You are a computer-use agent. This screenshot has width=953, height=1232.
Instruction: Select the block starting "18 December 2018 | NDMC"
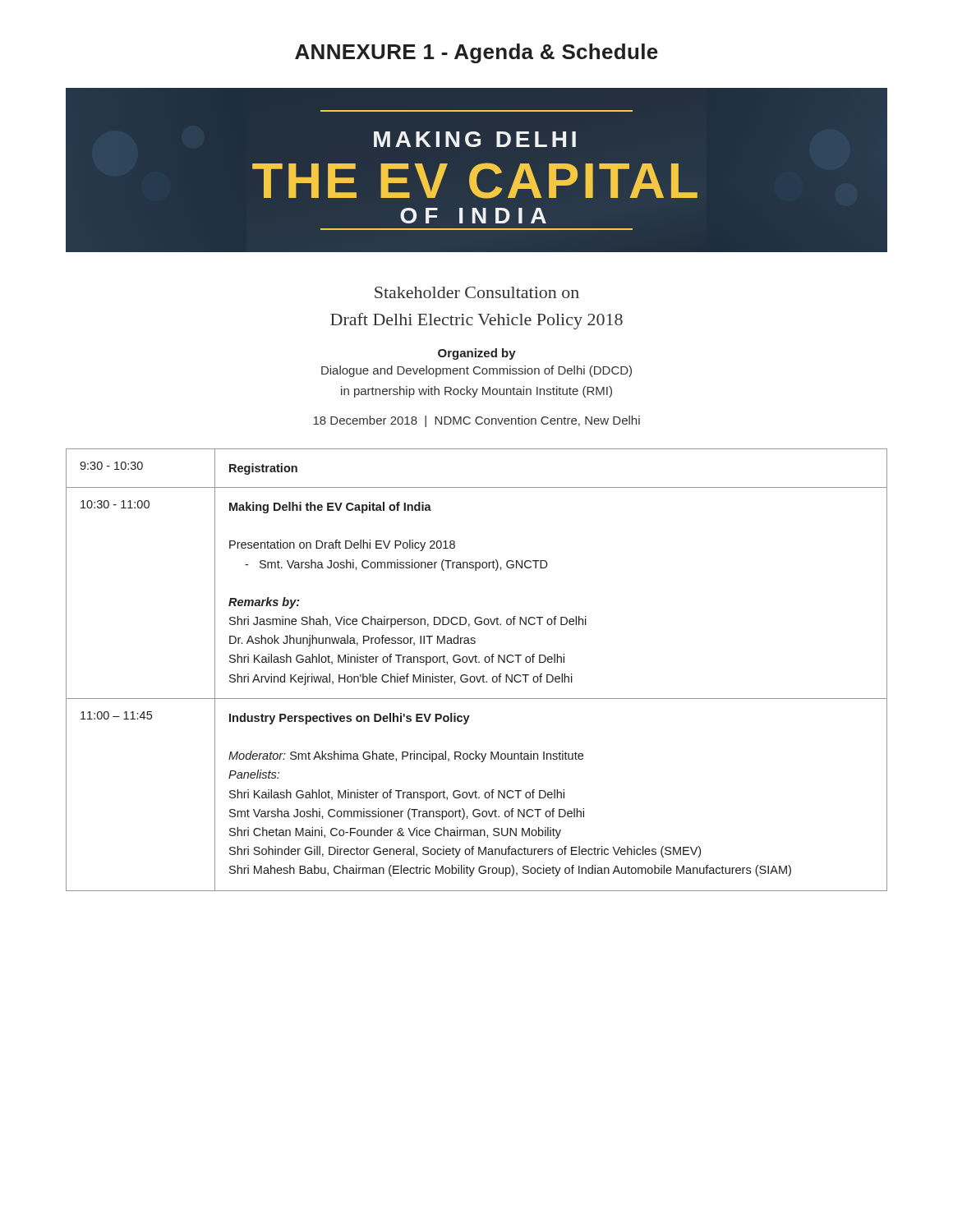click(x=476, y=420)
